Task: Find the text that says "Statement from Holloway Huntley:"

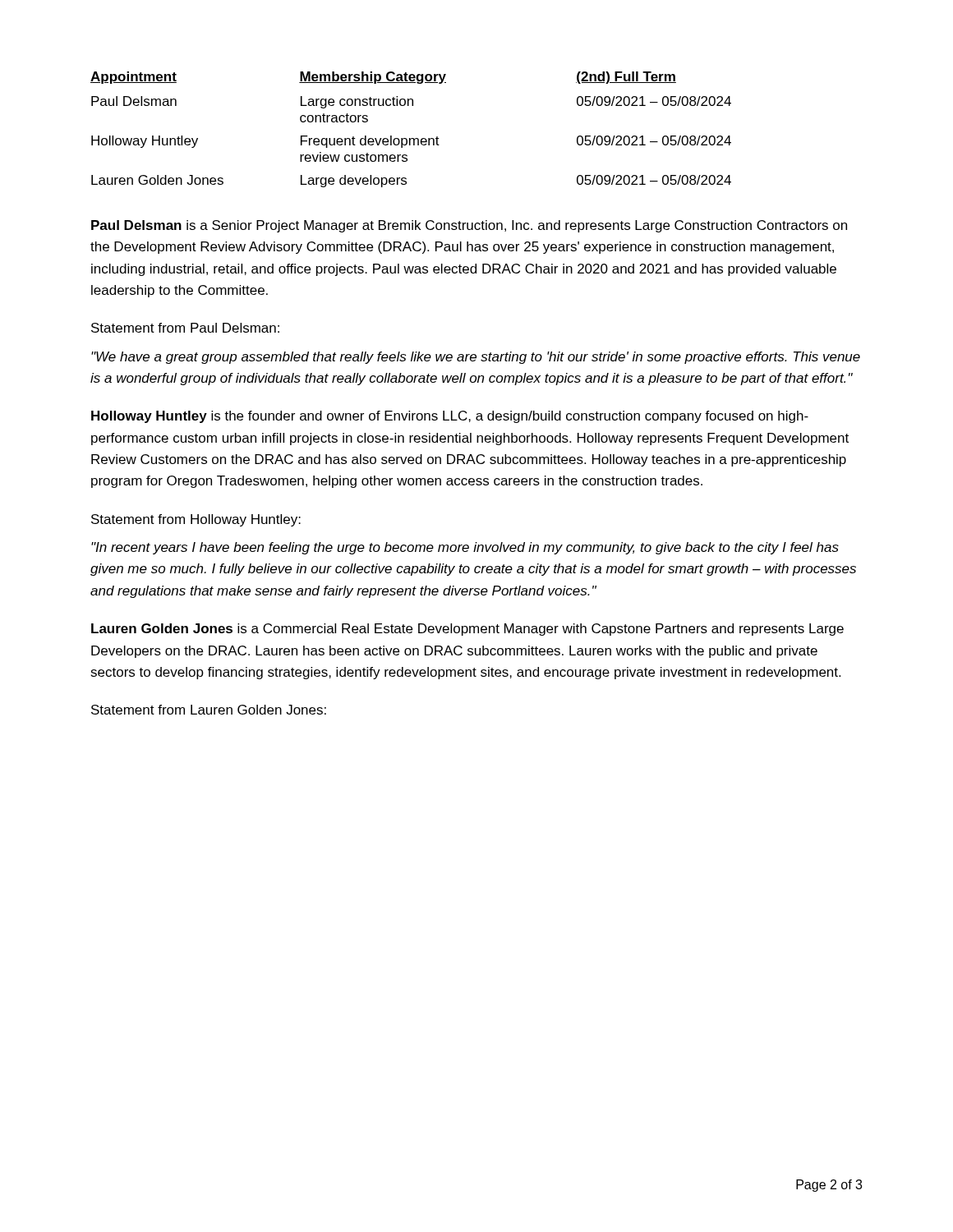Action: click(196, 519)
